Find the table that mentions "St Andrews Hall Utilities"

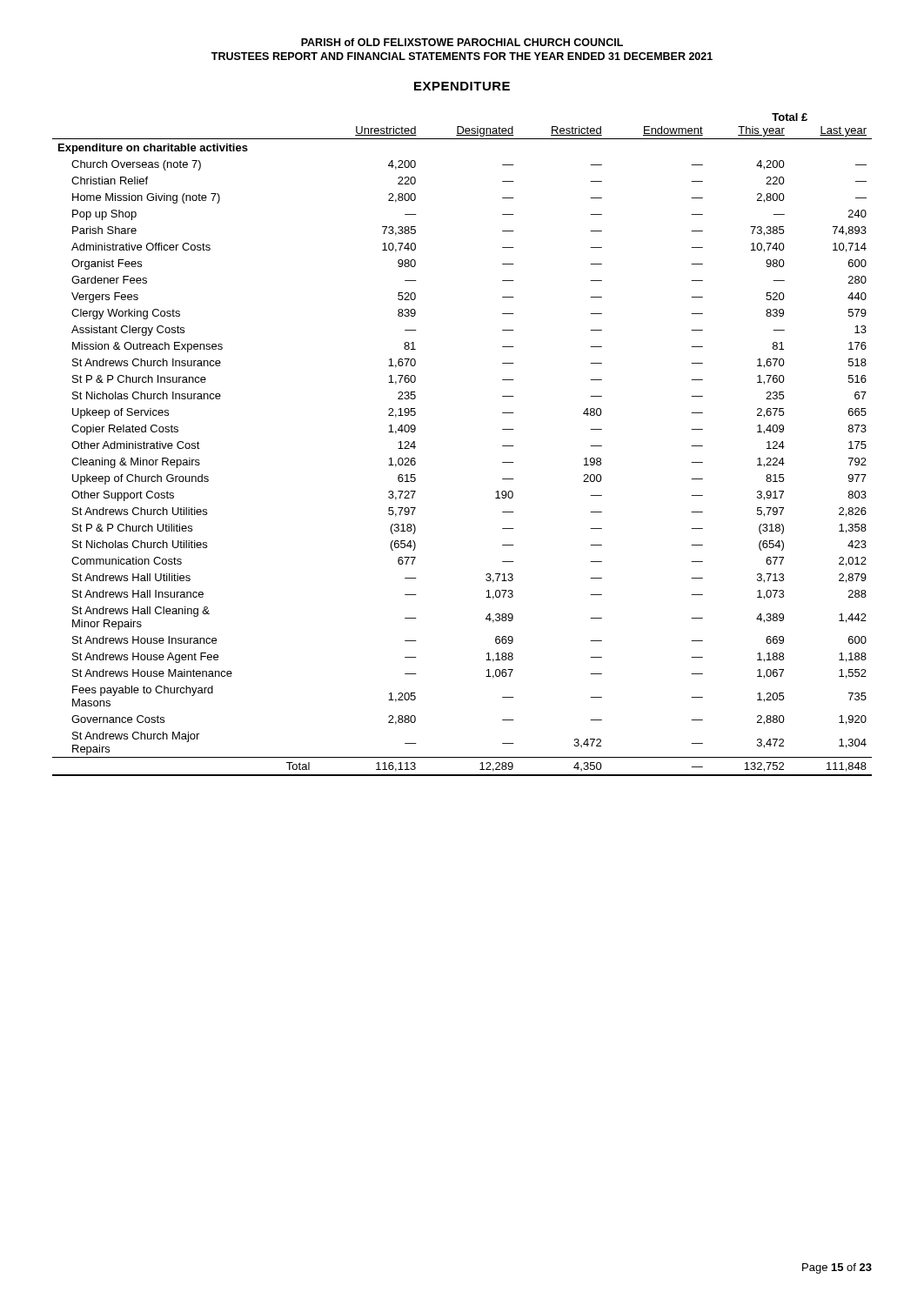tap(462, 442)
